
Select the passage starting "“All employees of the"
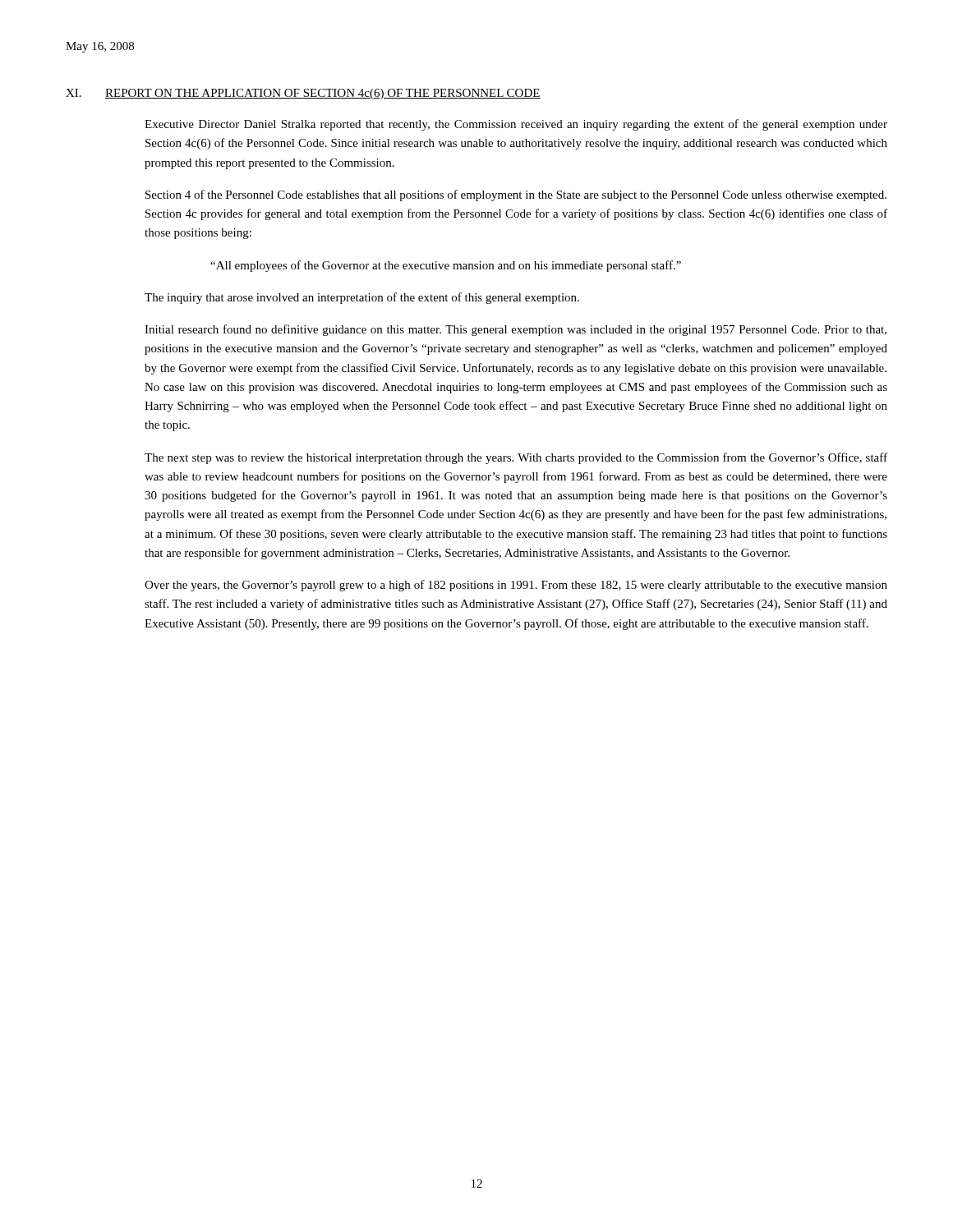point(446,265)
